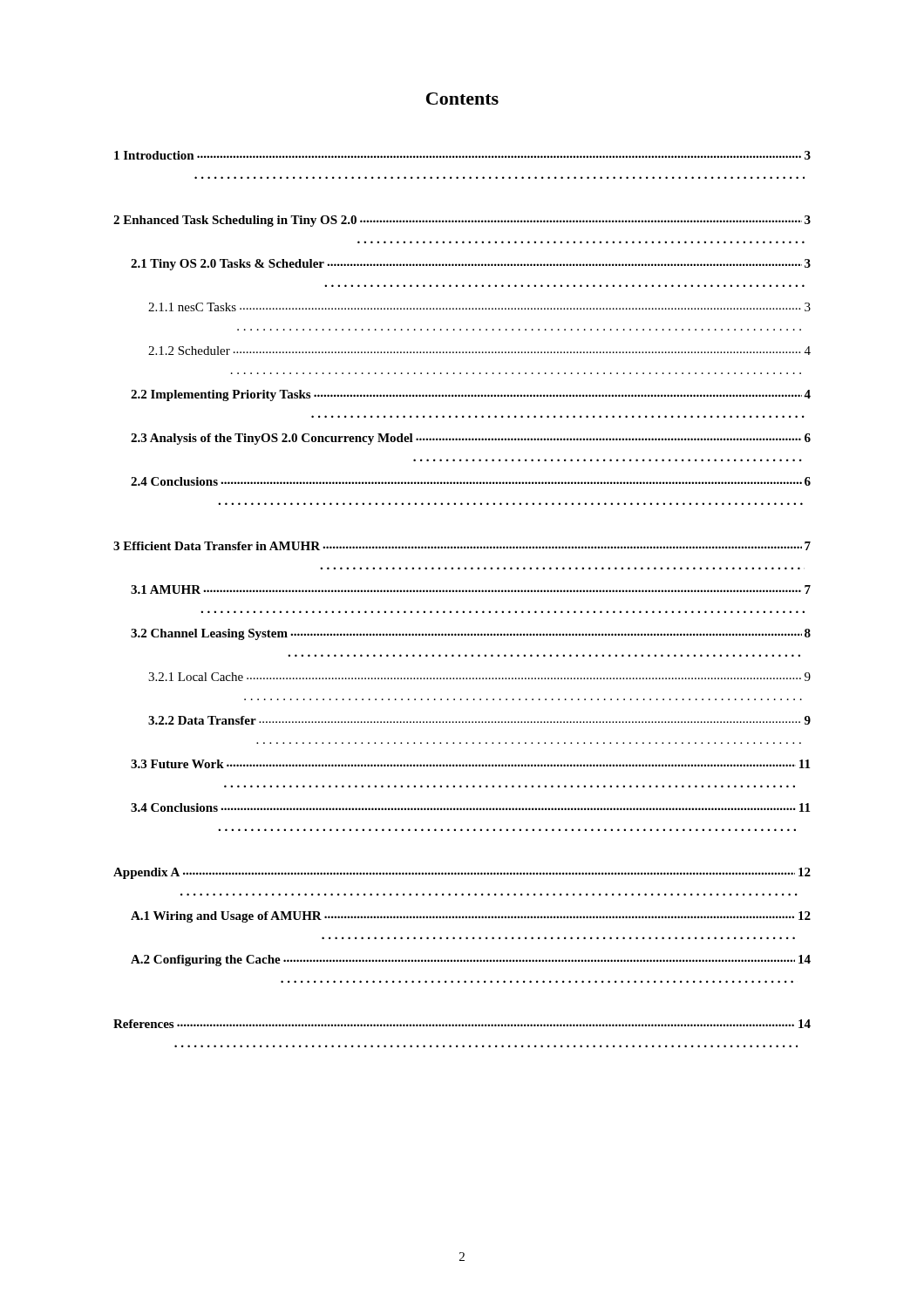Click on the text starting "3.1 AMUHR 7"
Viewport: 924px width, 1308px height.
pos(471,599)
